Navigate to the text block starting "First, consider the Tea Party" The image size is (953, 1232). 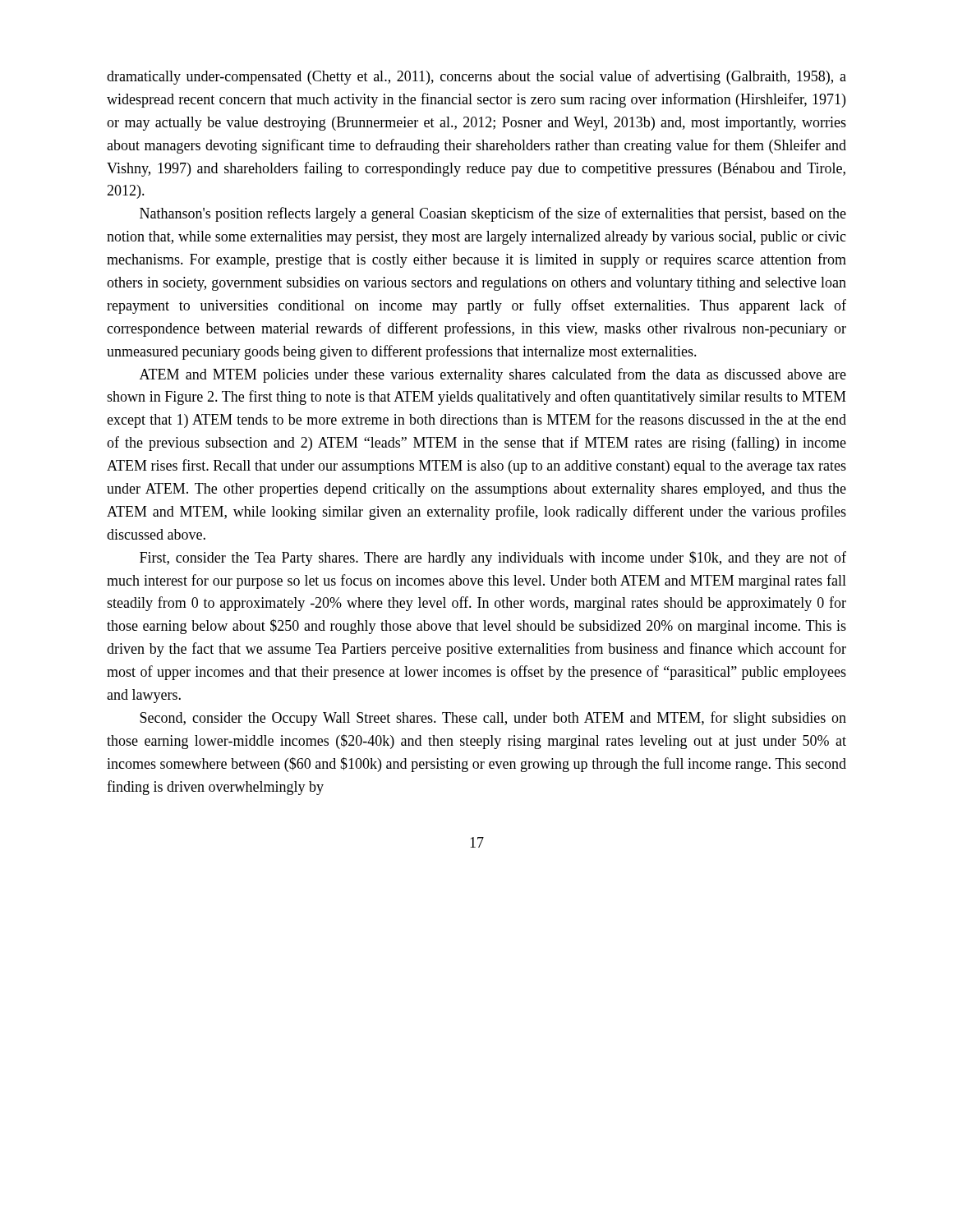pyautogui.click(x=476, y=626)
